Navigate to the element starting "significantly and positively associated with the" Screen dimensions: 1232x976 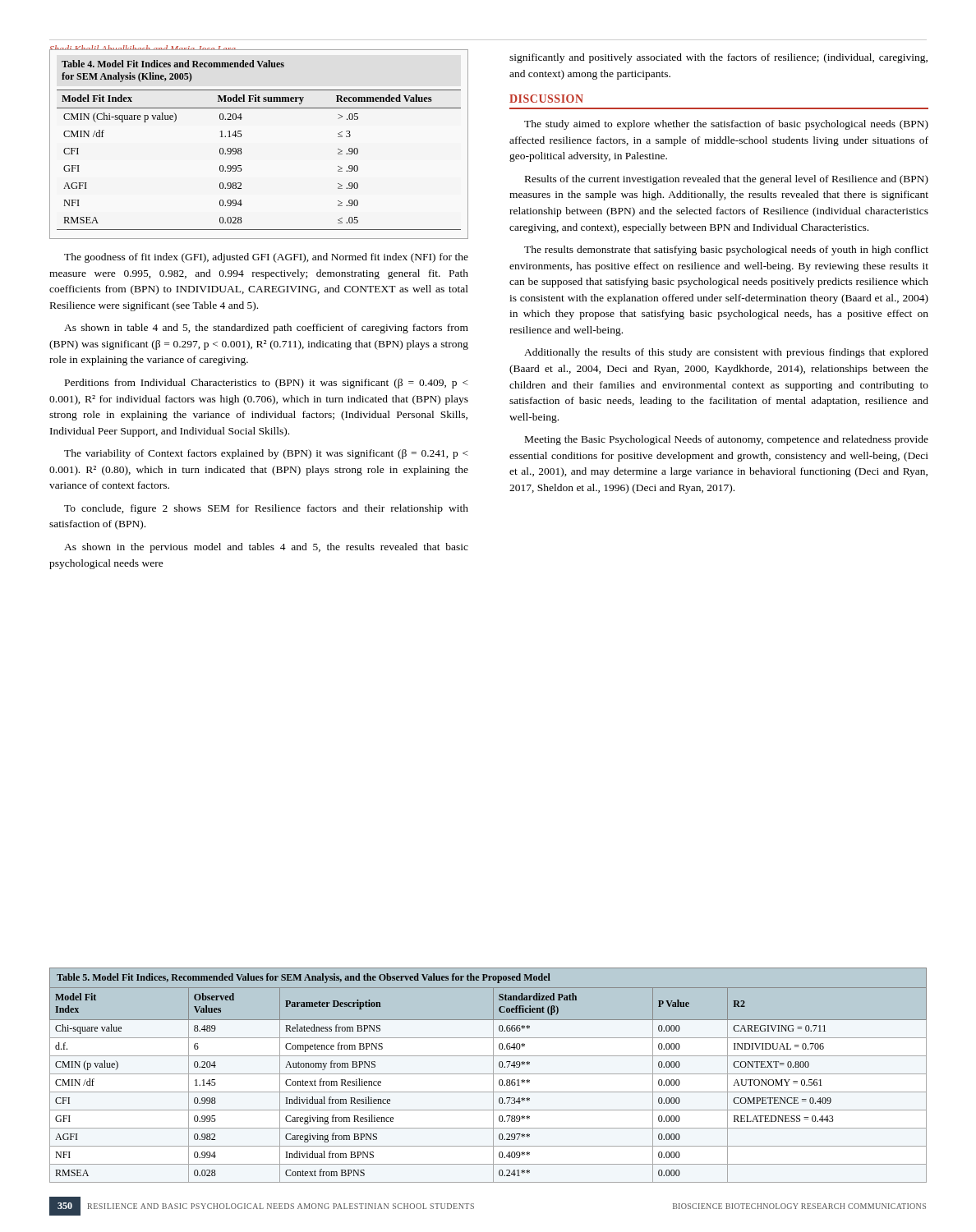pyautogui.click(x=719, y=65)
